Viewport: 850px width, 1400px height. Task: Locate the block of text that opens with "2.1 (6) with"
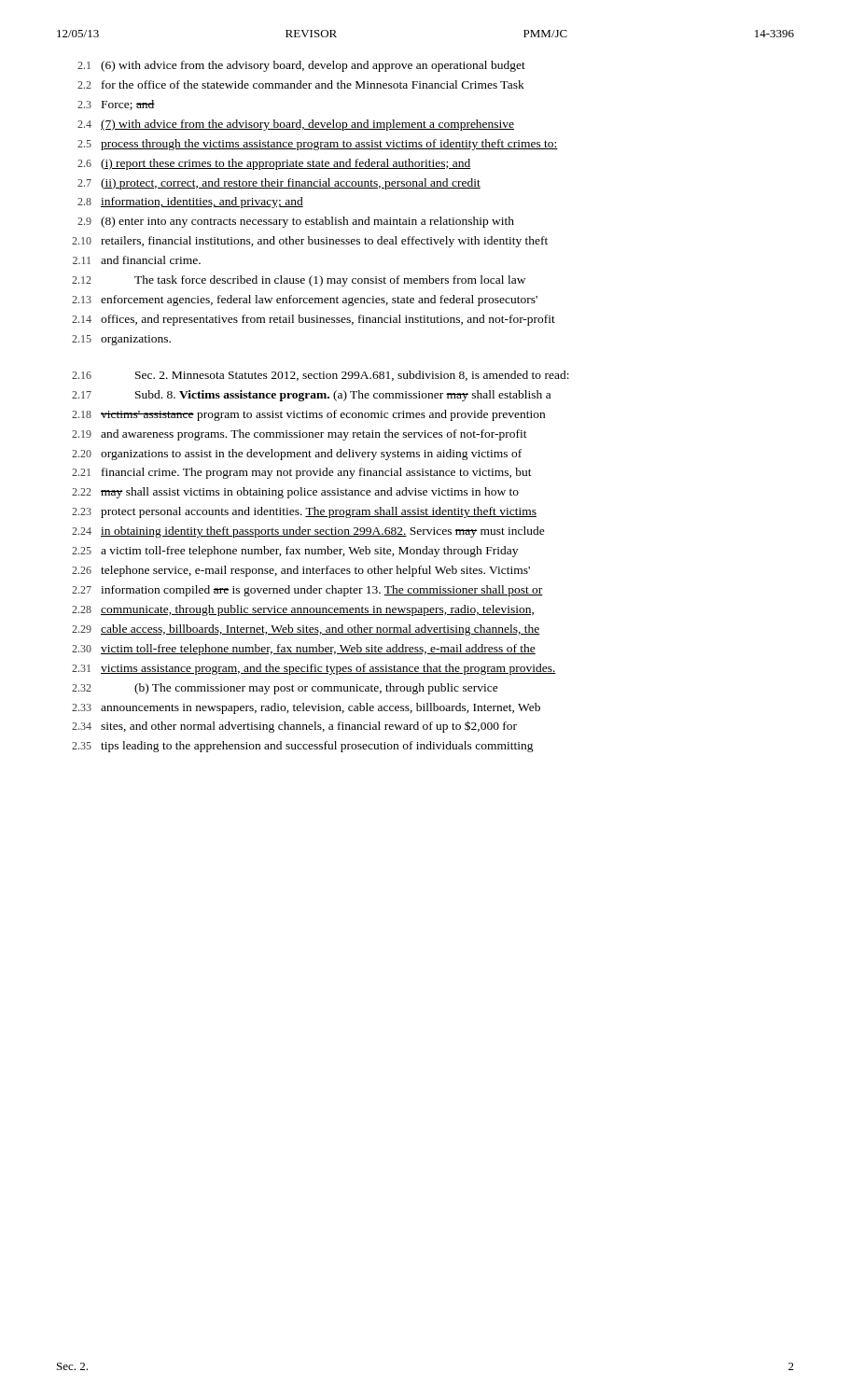point(425,66)
